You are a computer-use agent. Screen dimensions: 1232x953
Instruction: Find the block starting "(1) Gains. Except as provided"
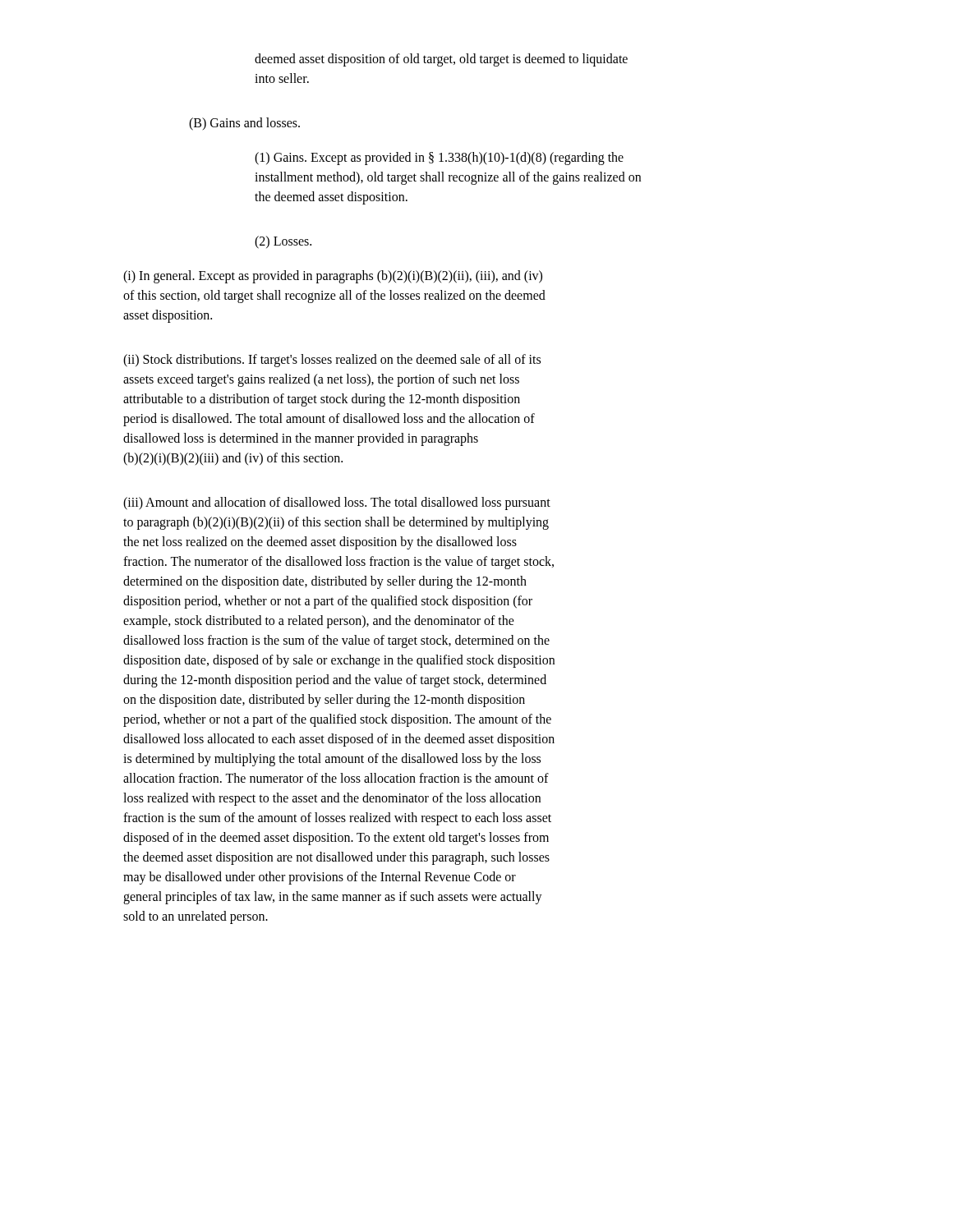pyautogui.click(x=526, y=177)
